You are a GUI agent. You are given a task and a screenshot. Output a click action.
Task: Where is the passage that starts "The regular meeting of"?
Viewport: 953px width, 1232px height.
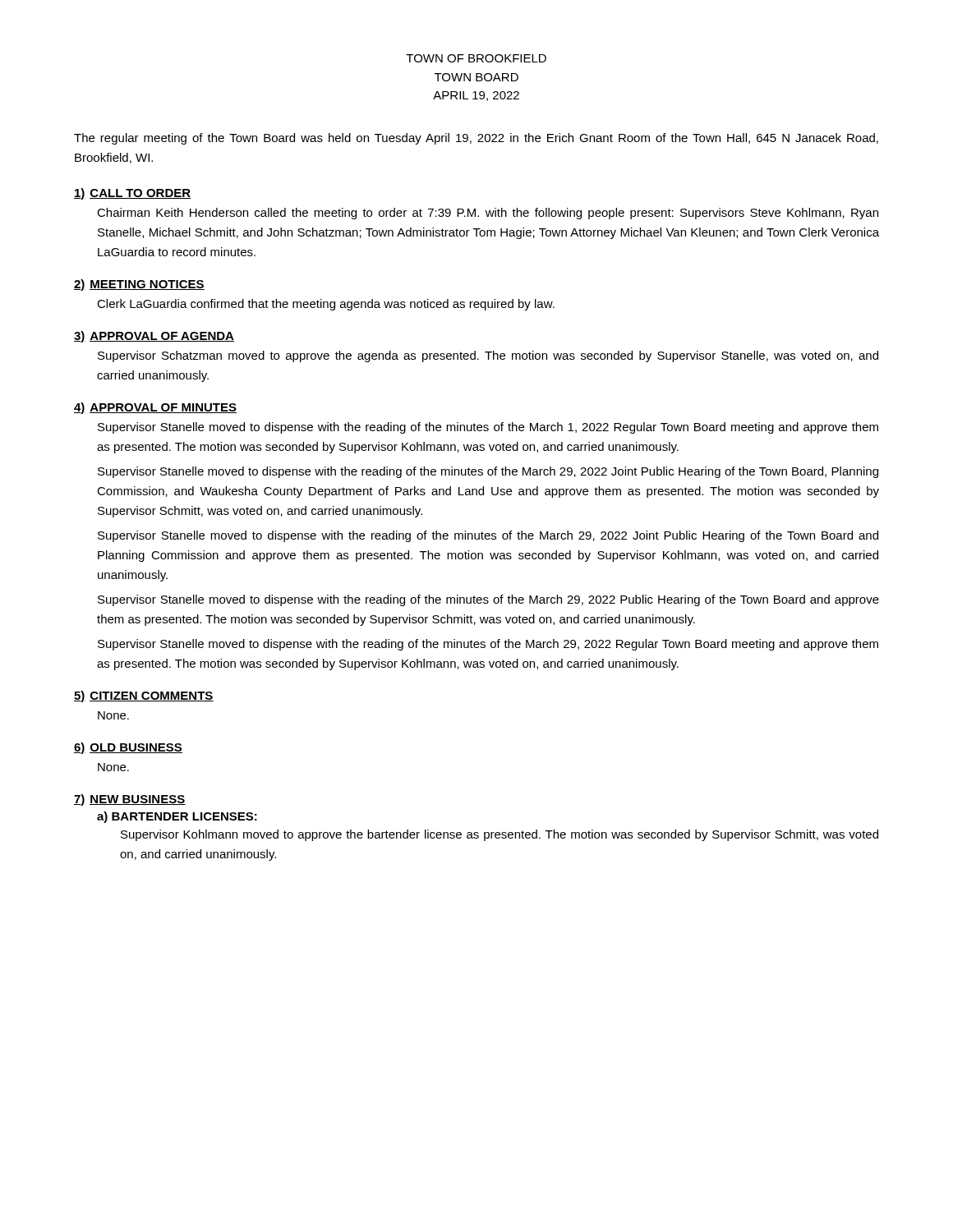pyautogui.click(x=476, y=147)
